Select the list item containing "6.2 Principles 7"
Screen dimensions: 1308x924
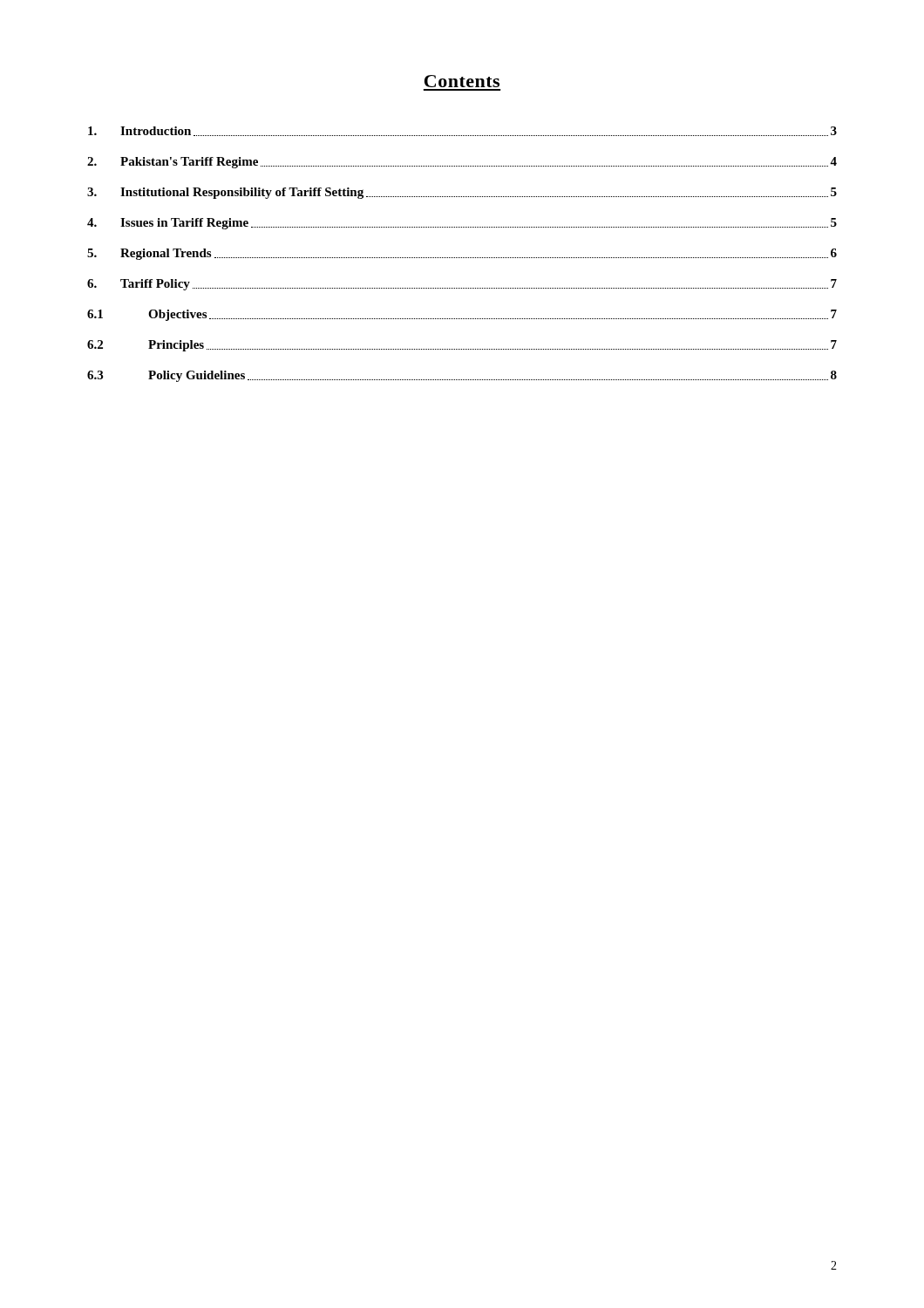tap(462, 345)
